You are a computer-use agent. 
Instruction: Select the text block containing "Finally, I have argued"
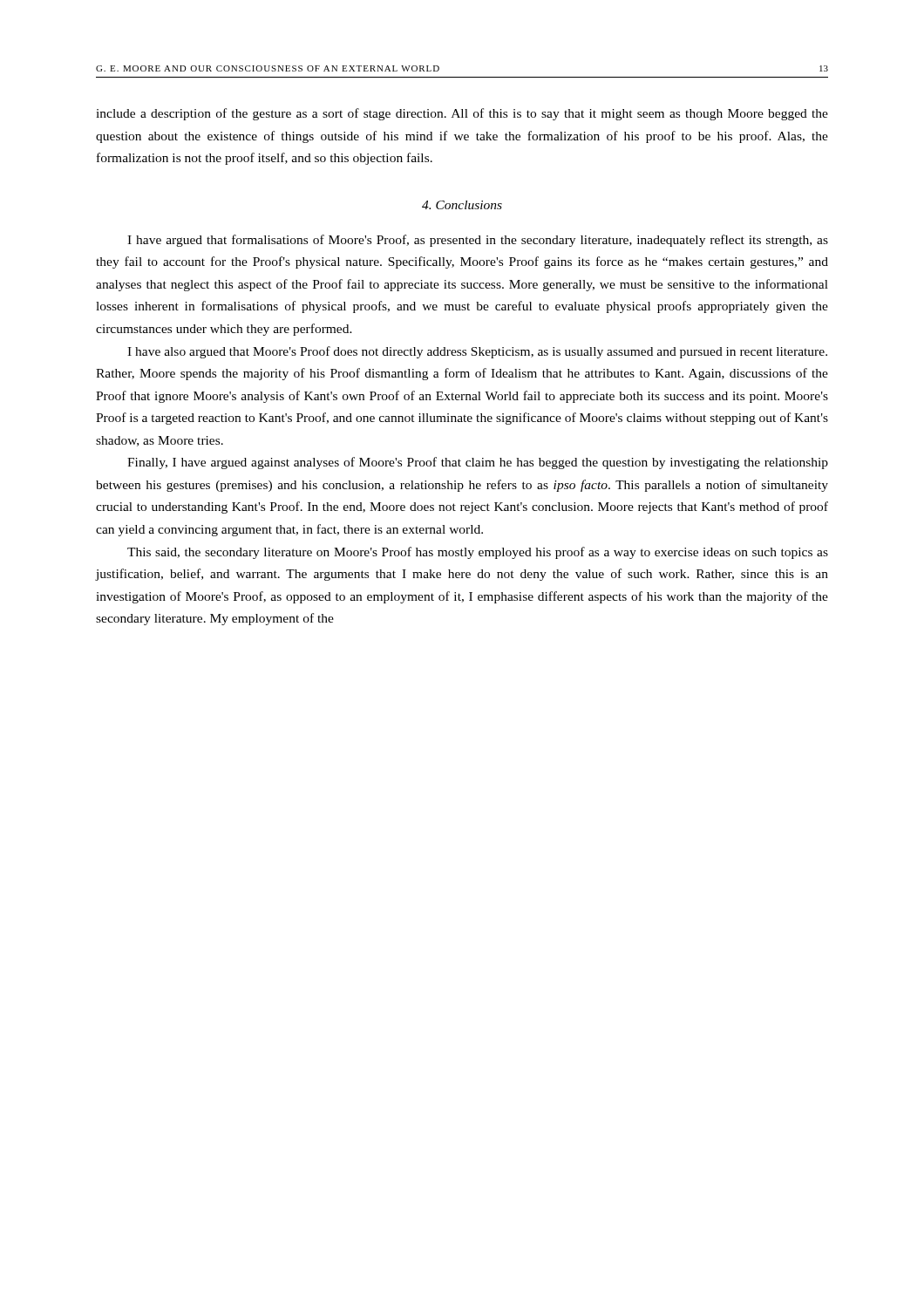[462, 495]
